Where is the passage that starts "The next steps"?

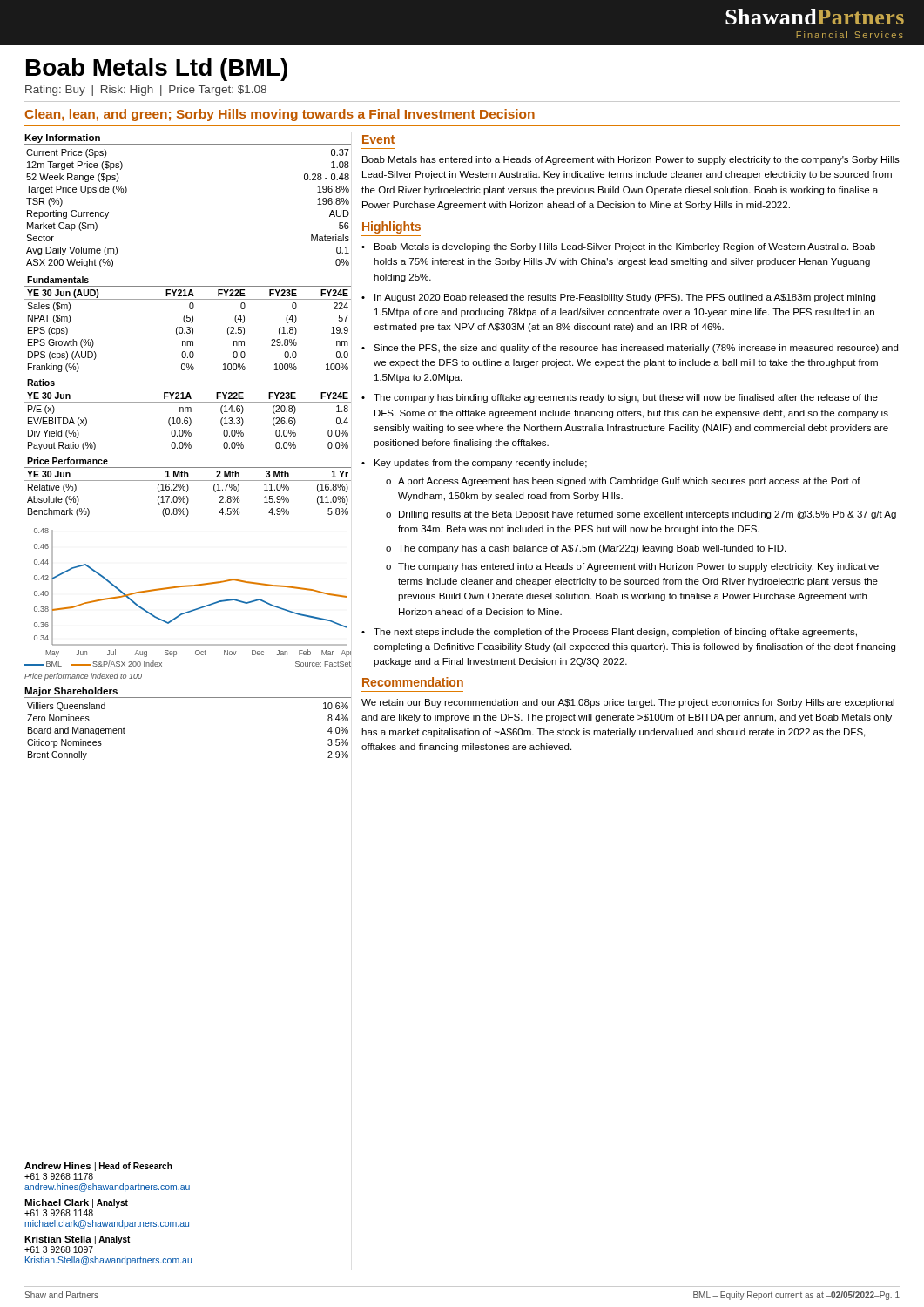635,647
